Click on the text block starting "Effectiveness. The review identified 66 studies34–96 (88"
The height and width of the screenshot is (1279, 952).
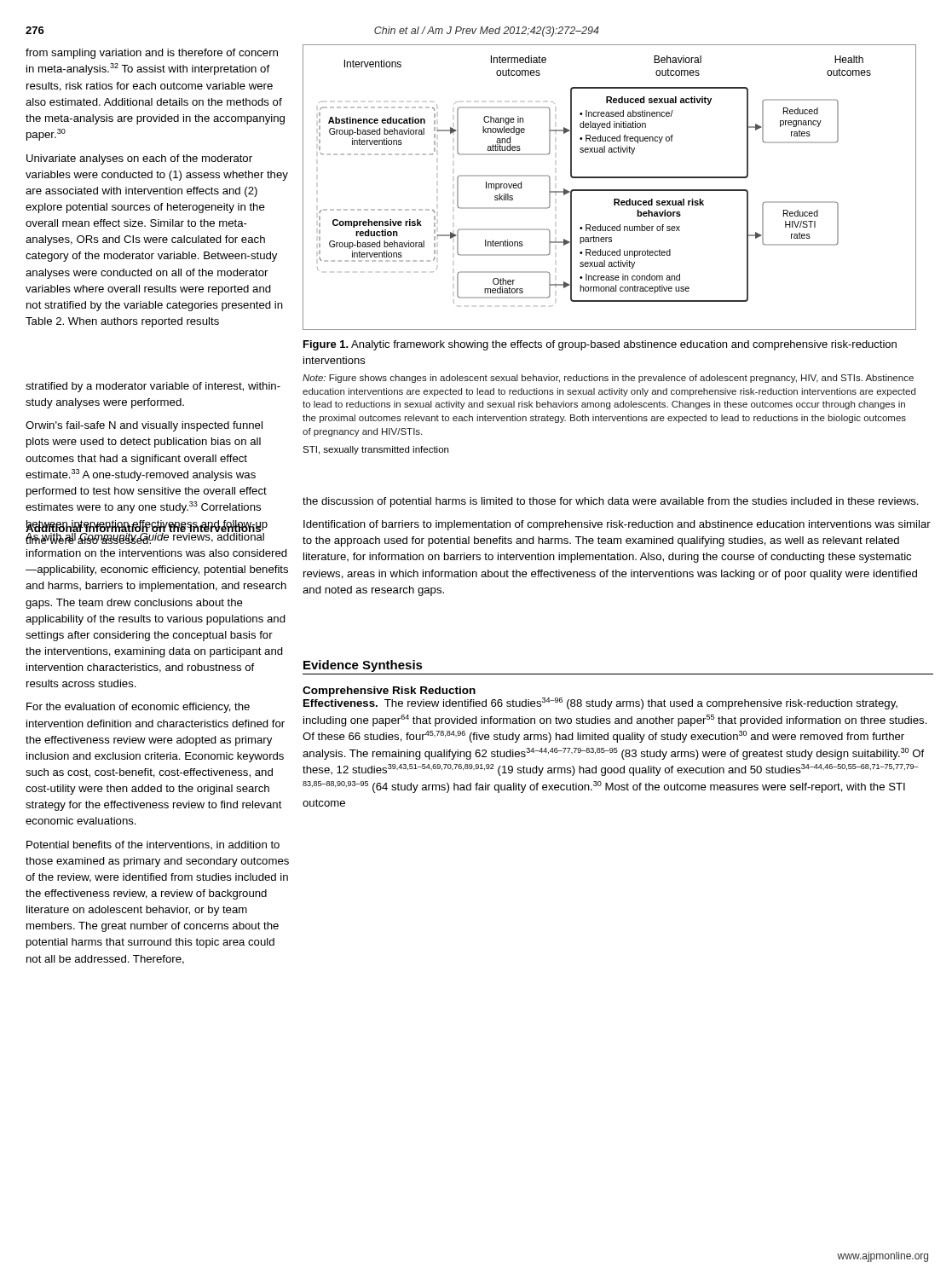(x=618, y=753)
